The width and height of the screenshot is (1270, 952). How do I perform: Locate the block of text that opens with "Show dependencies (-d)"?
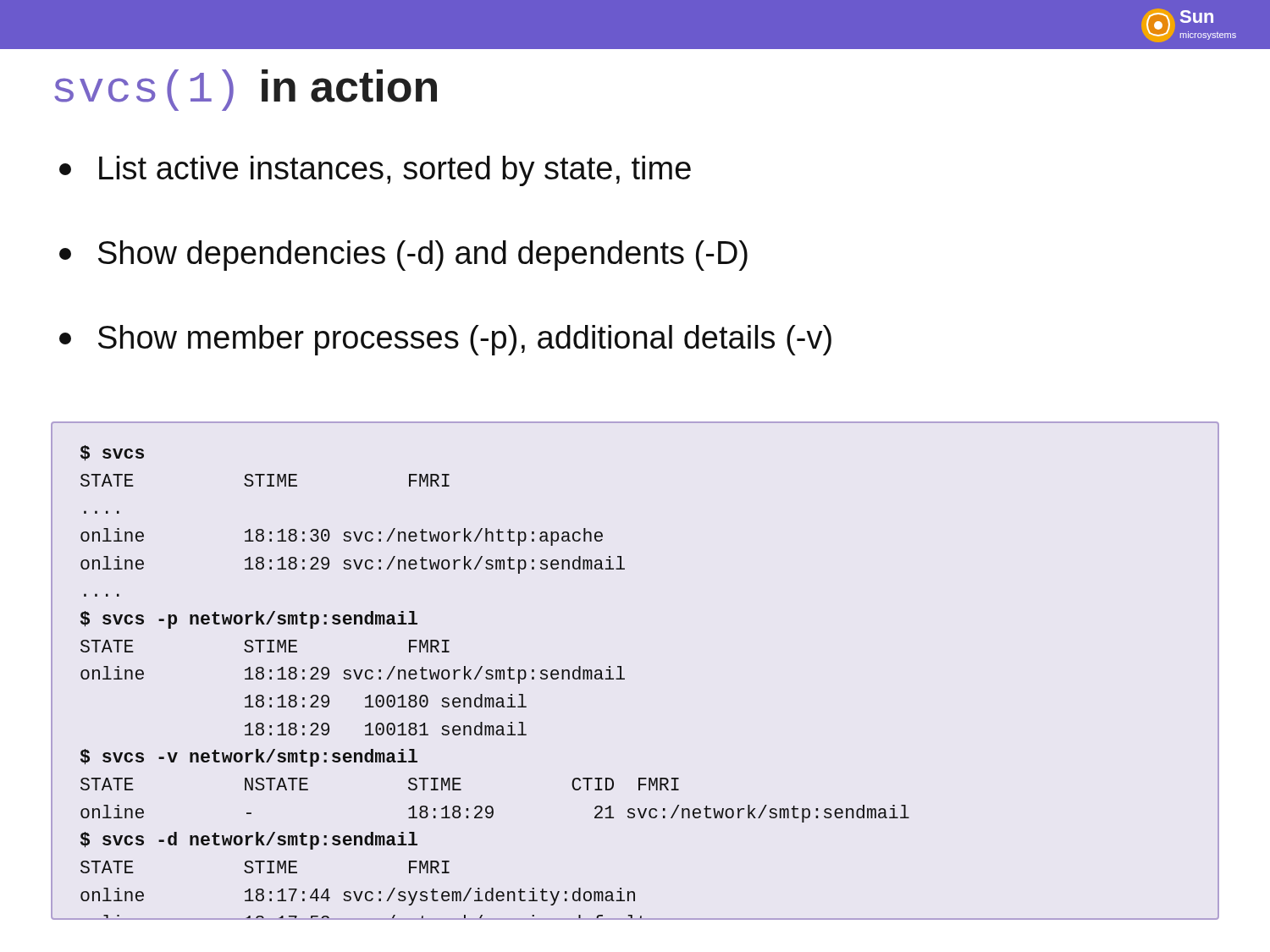point(404,253)
